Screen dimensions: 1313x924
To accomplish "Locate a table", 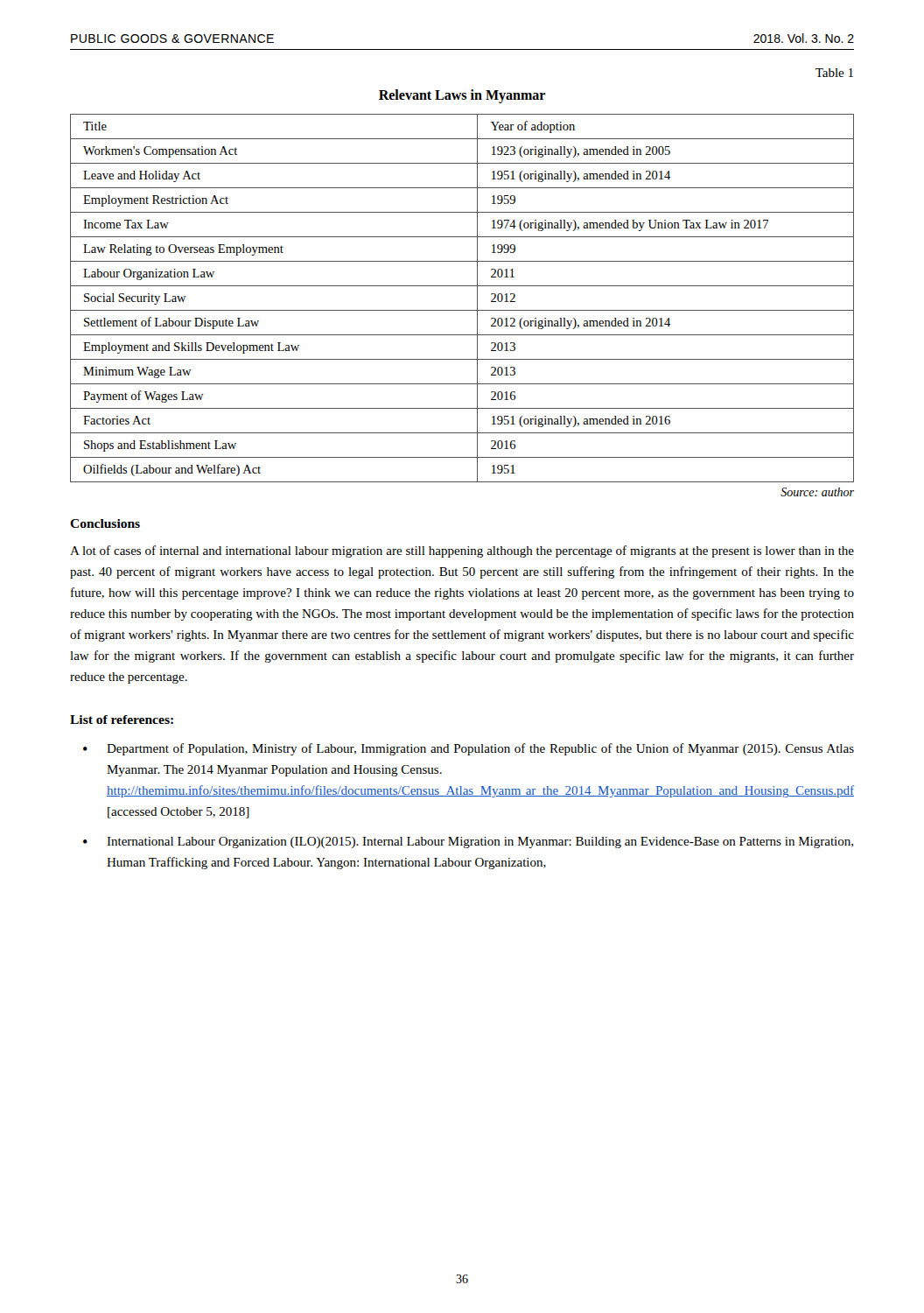I will pos(462,298).
